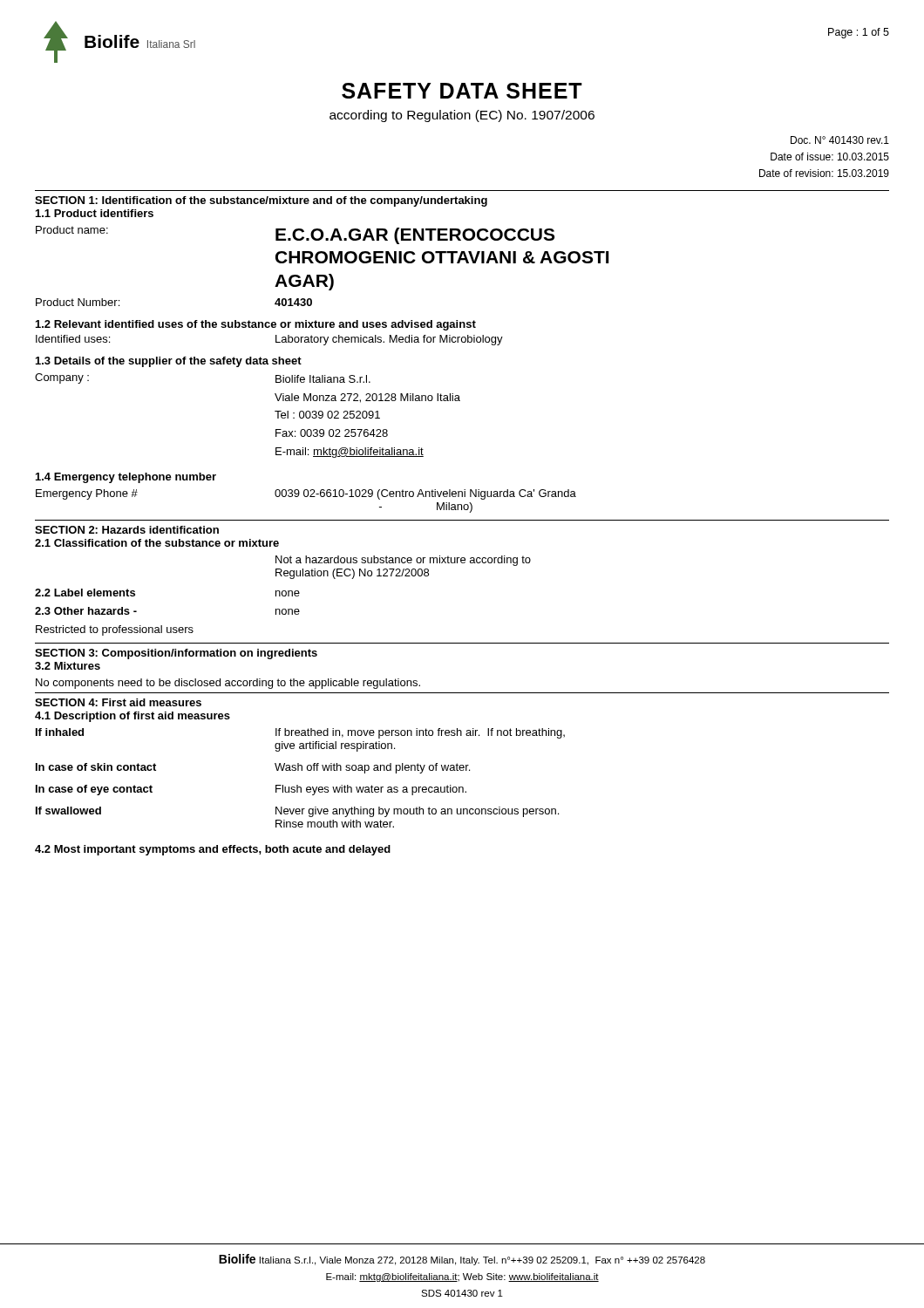Select the block starting "Company : Biolife Italiana"
This screenshot has height=1308, width=924.
tap(61, 378)
